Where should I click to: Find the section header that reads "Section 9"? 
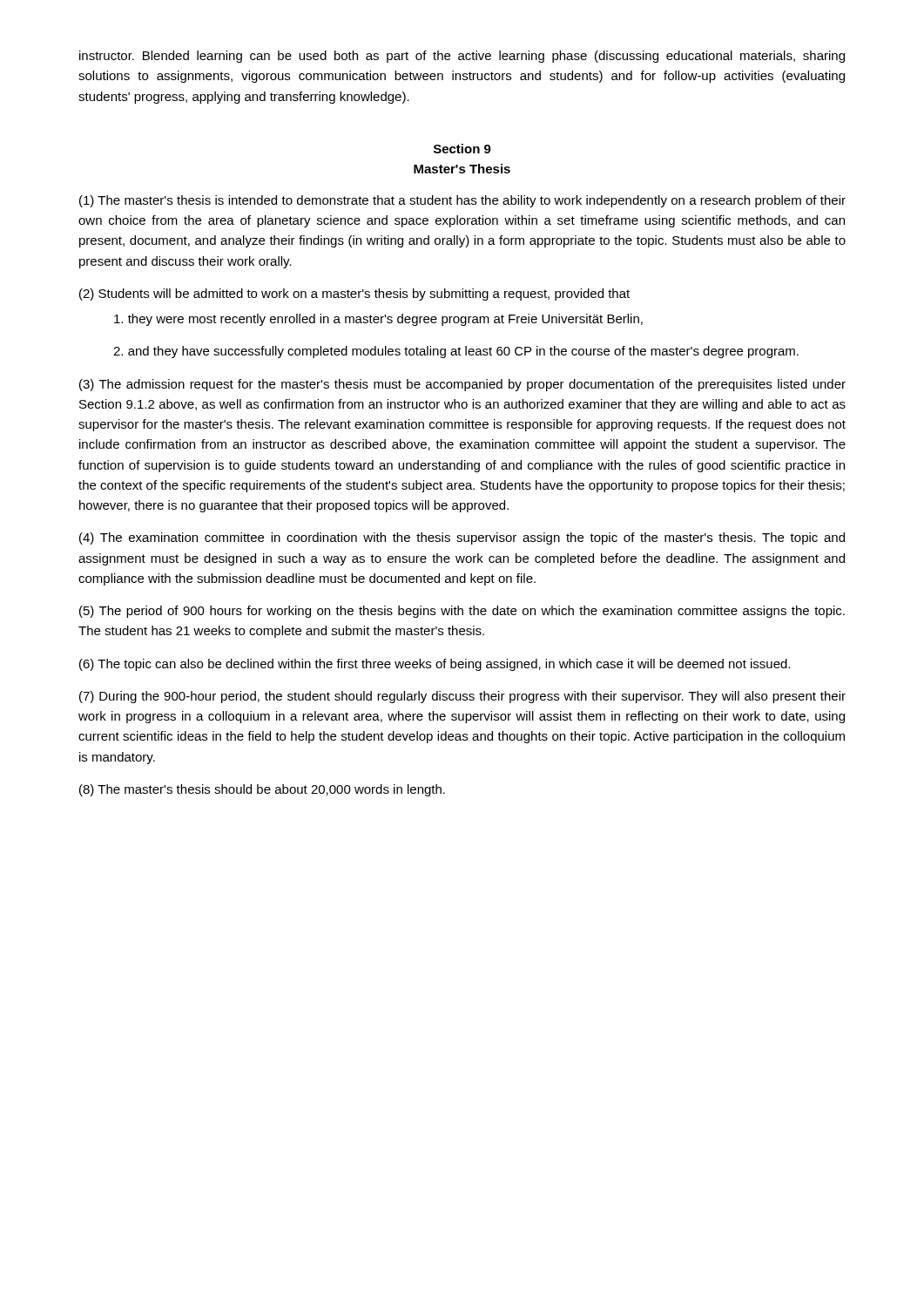462,148
